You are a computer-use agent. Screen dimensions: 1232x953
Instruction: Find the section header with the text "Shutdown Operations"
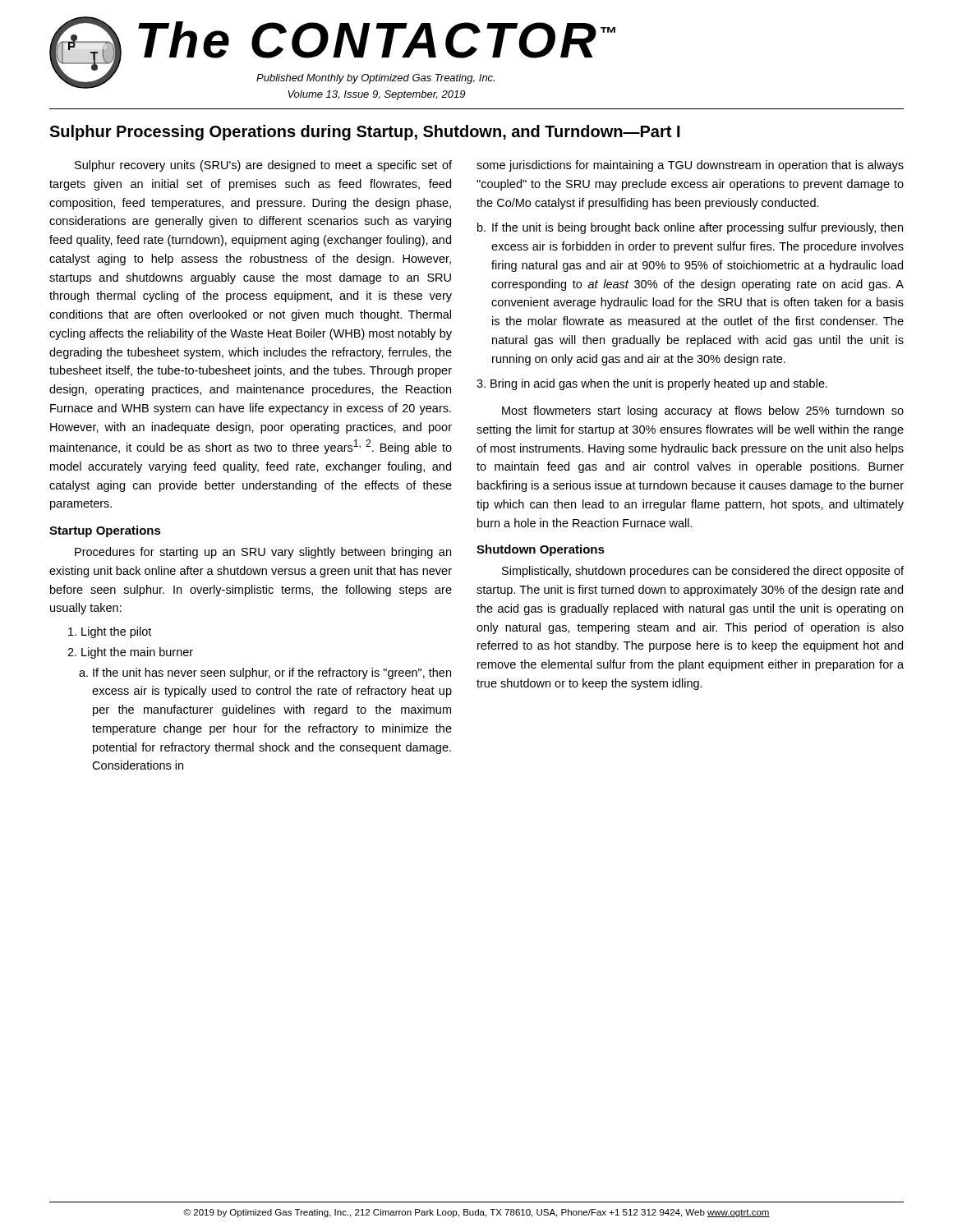540,549
